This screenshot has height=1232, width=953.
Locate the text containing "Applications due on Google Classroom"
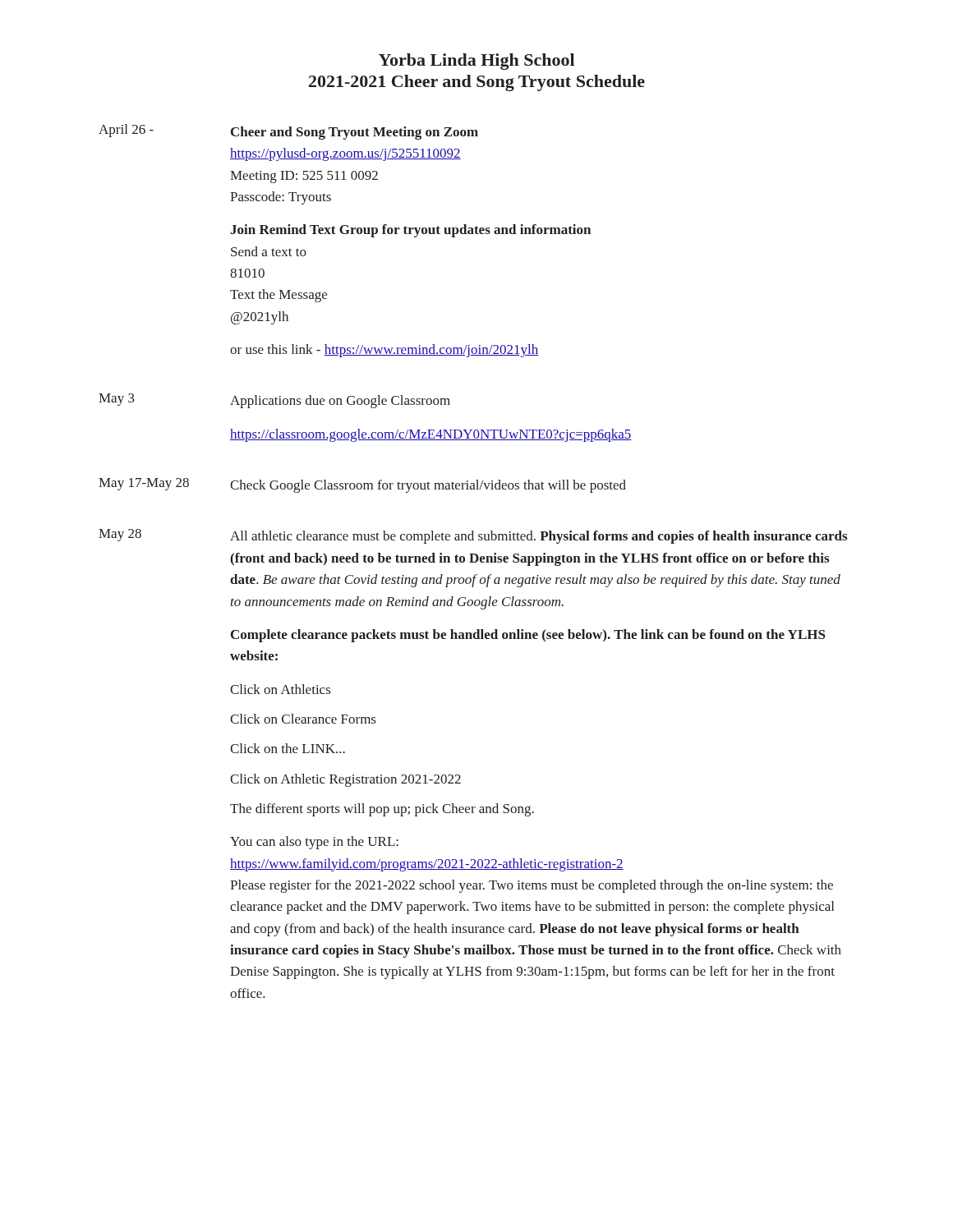(340, 402)
